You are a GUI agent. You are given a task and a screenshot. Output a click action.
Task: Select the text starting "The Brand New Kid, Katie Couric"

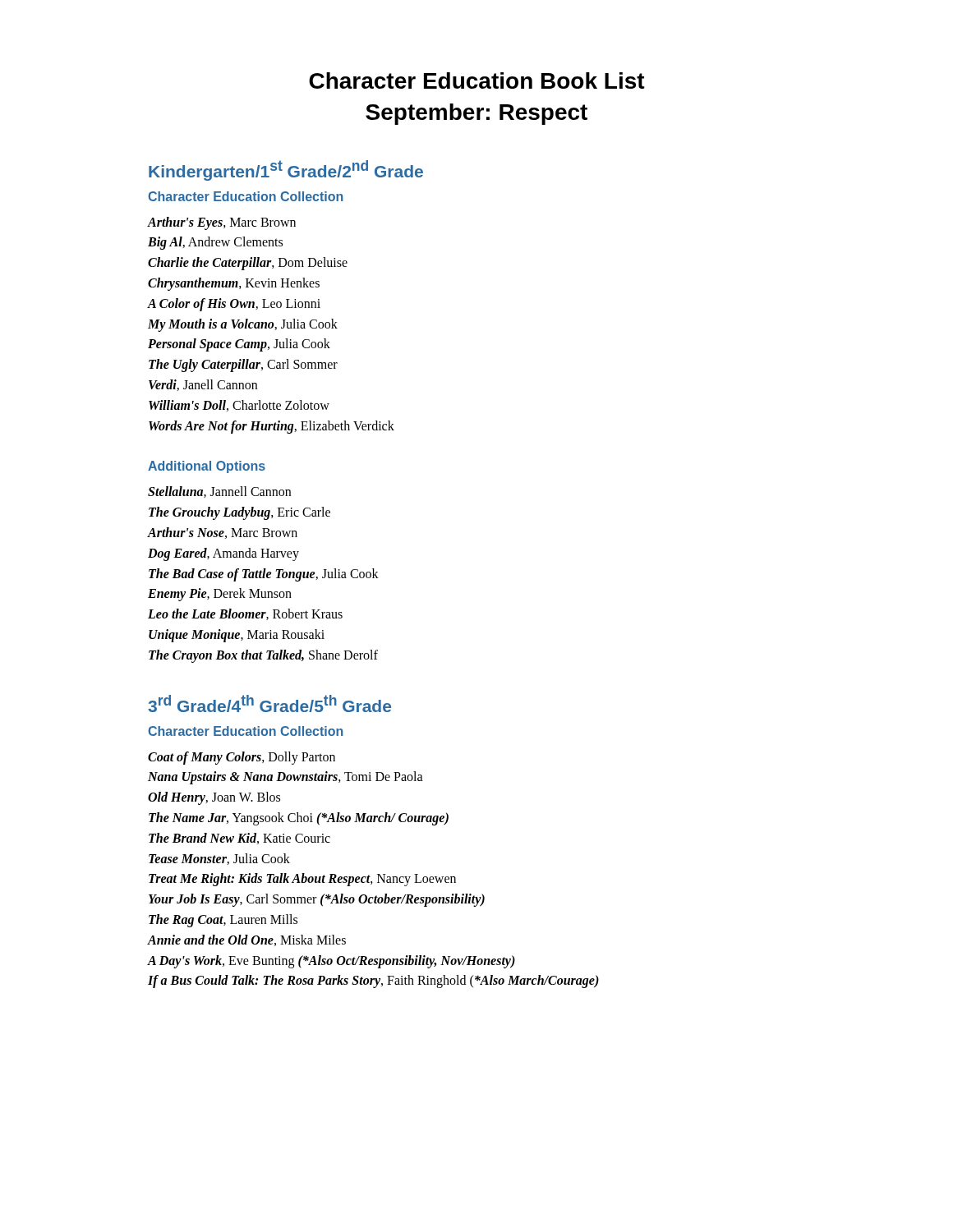[x=239, y=838]
